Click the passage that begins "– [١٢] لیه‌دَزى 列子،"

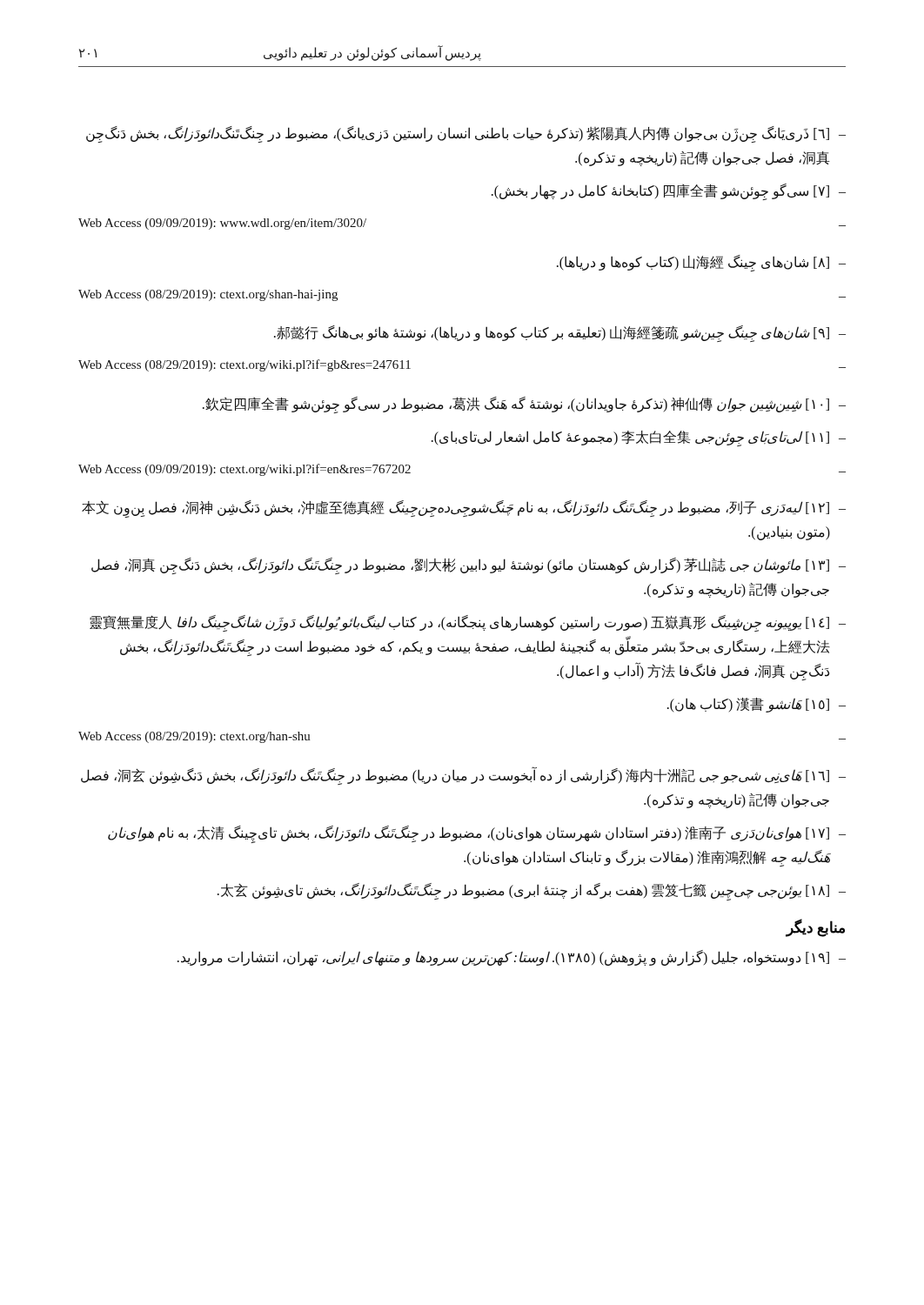tap(462, 520)
